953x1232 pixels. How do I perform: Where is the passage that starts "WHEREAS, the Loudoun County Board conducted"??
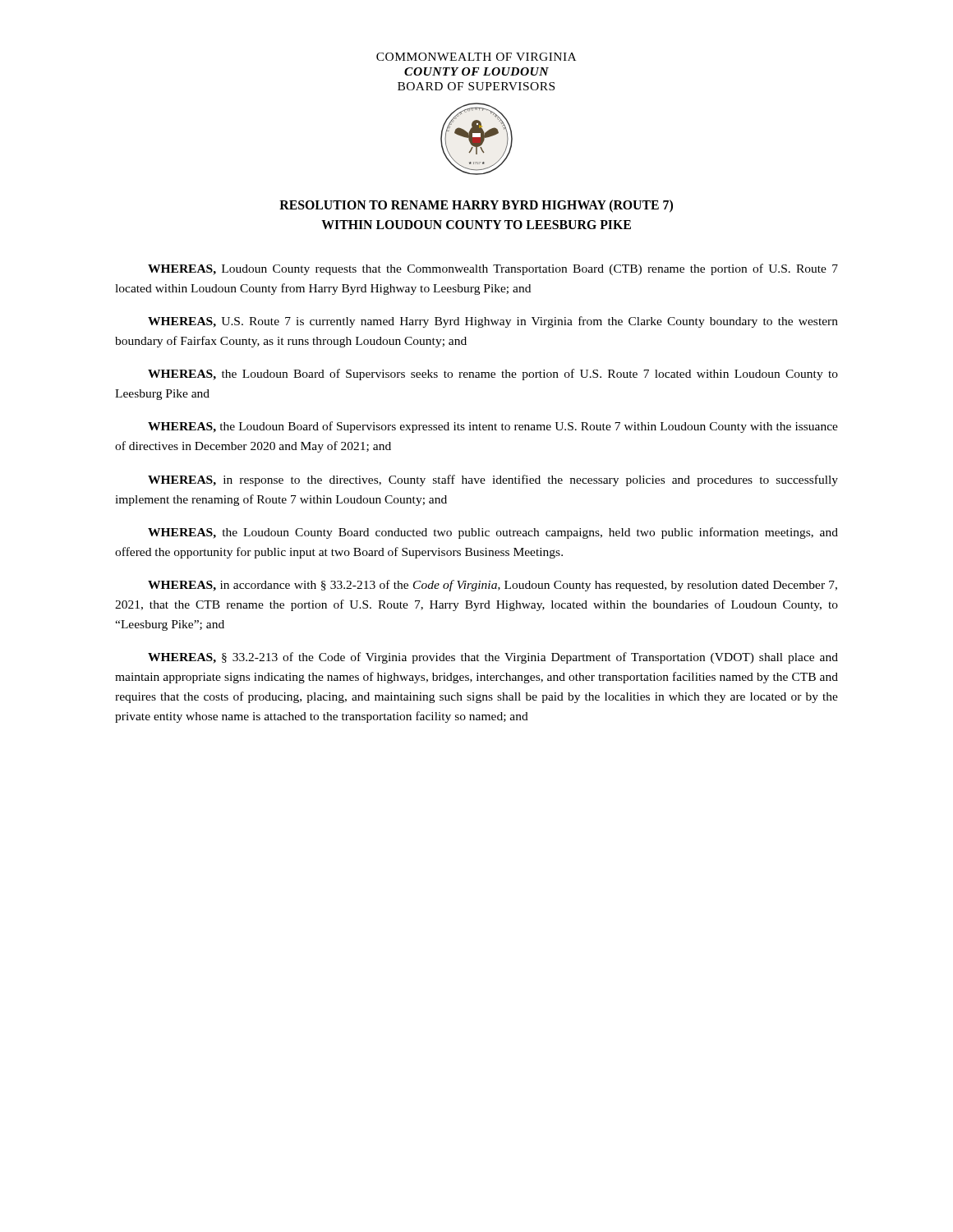[x=476, y=541]
